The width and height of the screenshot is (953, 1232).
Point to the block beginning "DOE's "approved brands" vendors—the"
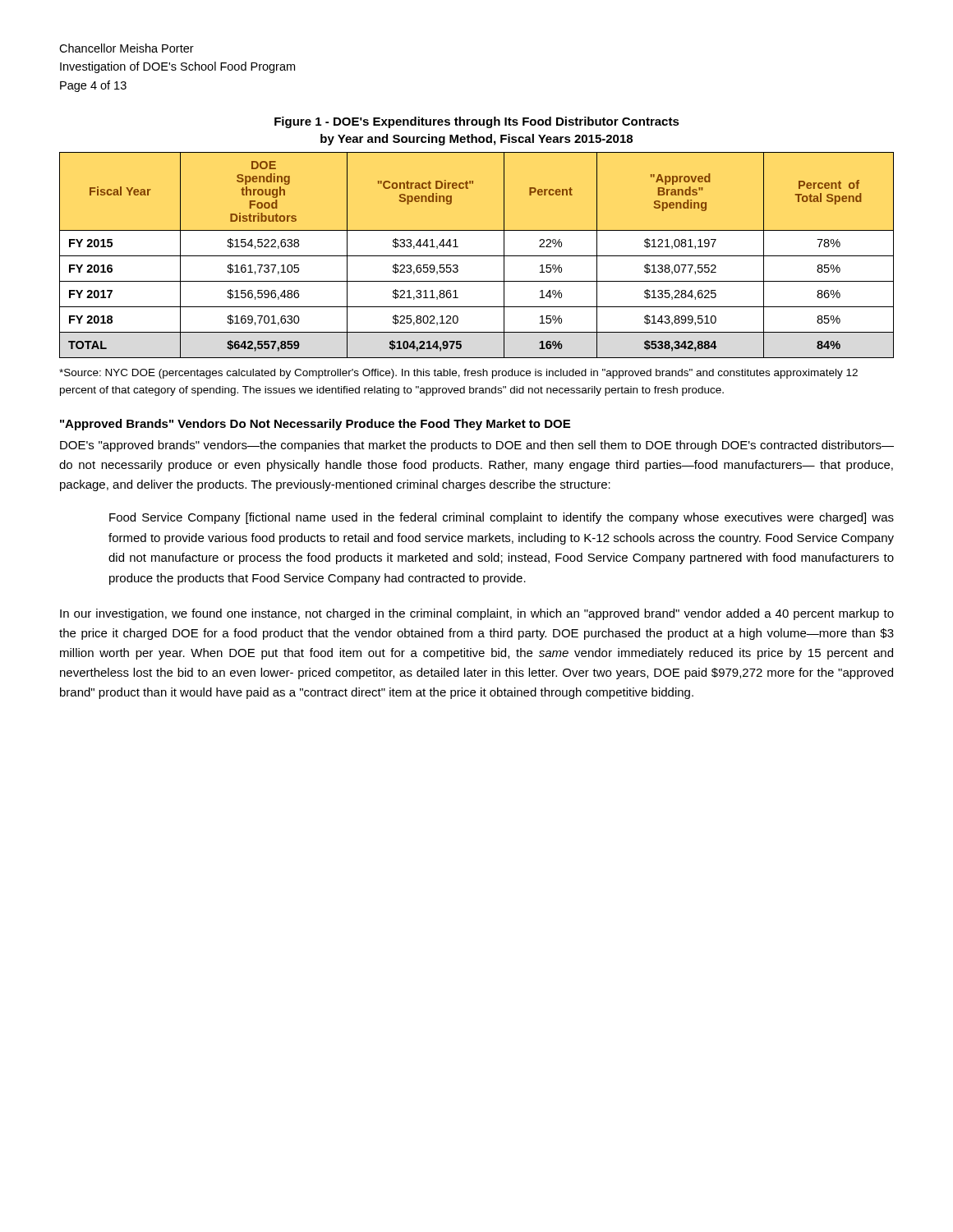click(x=476, y=464)
